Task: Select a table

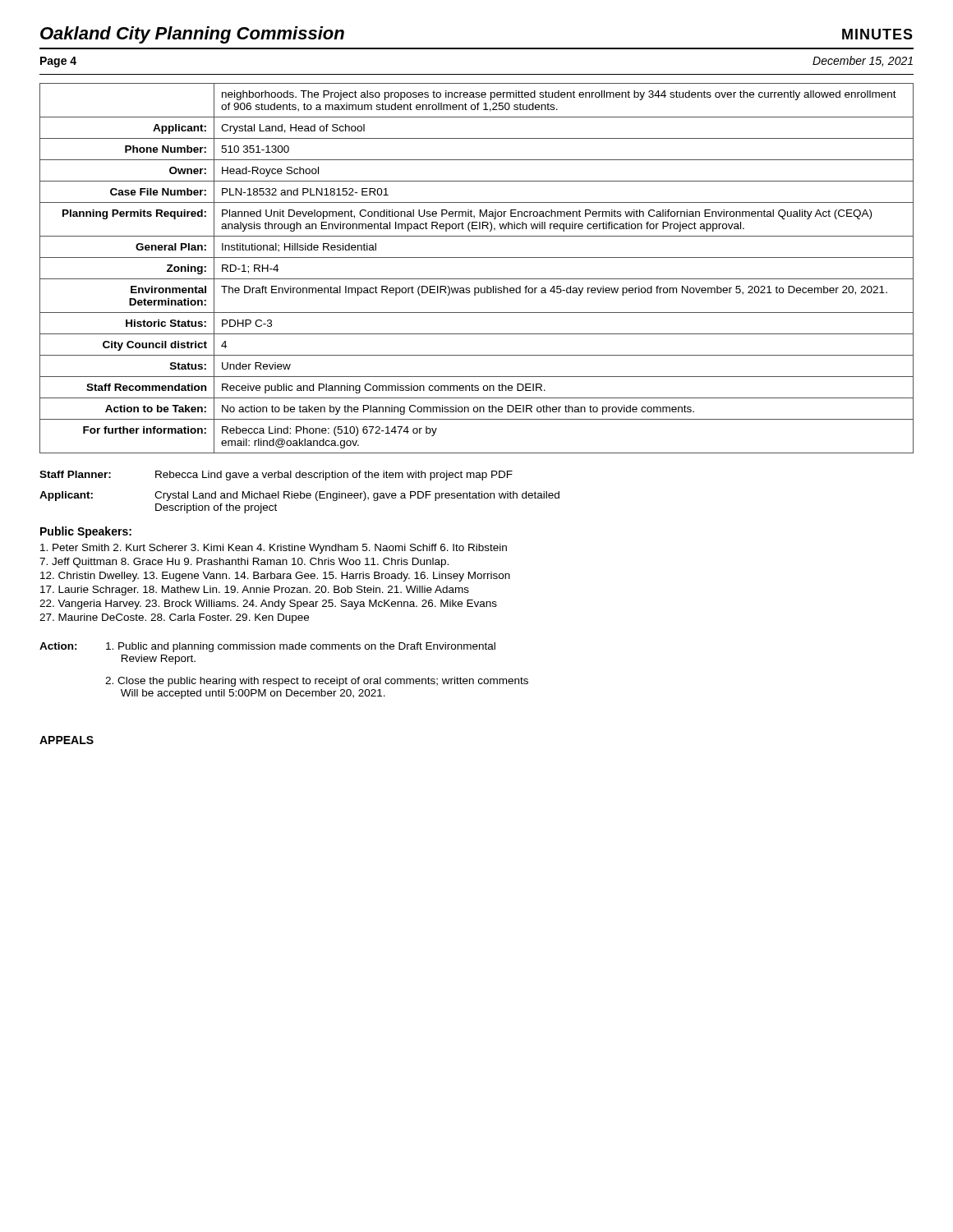Action: (x=476, y=268)
